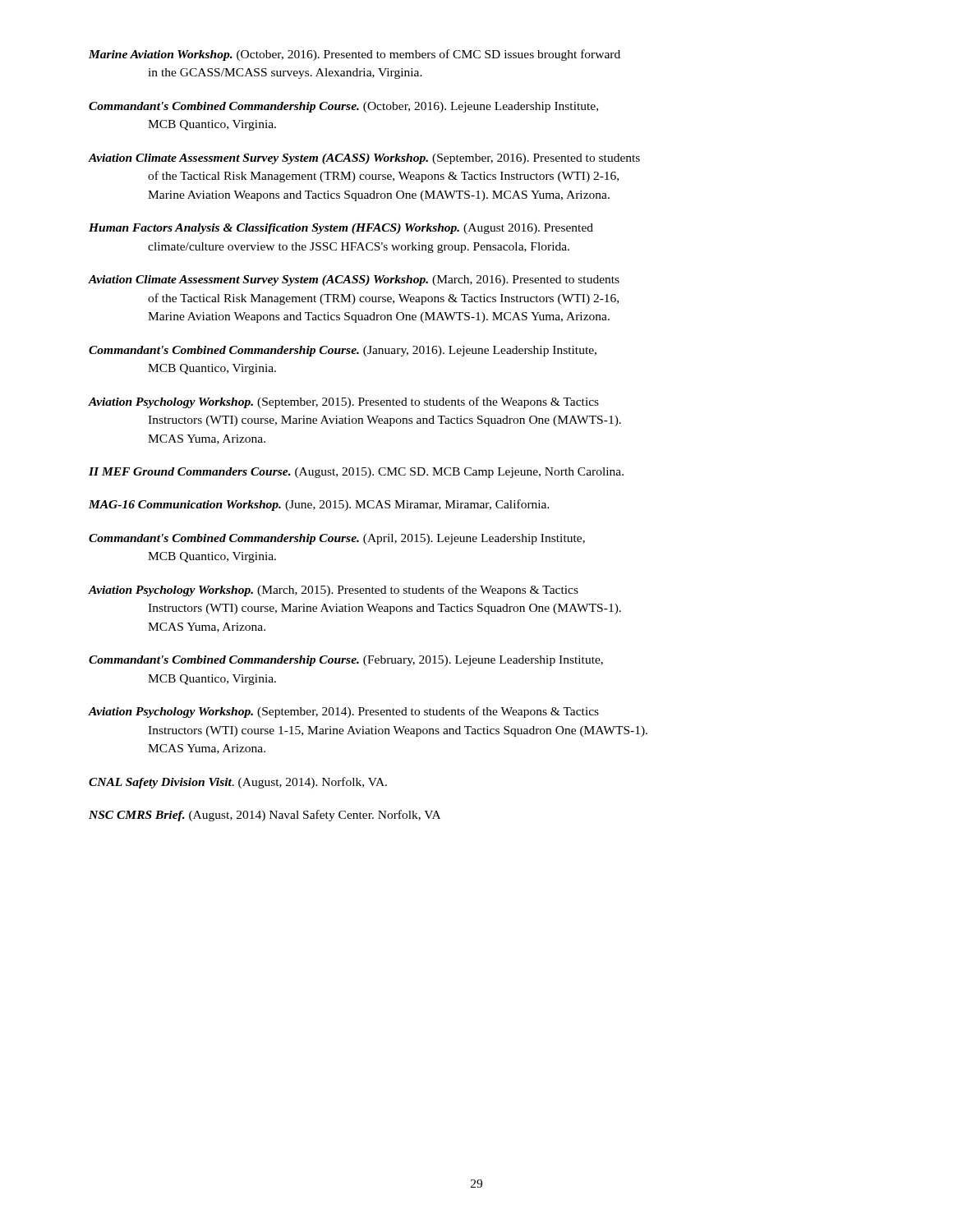Navigate to the passage starting "Commandant's Combined Commandership Course. (April, 2015)."
This screenshot has width=953, height=1232.
[x=476, y=547]
